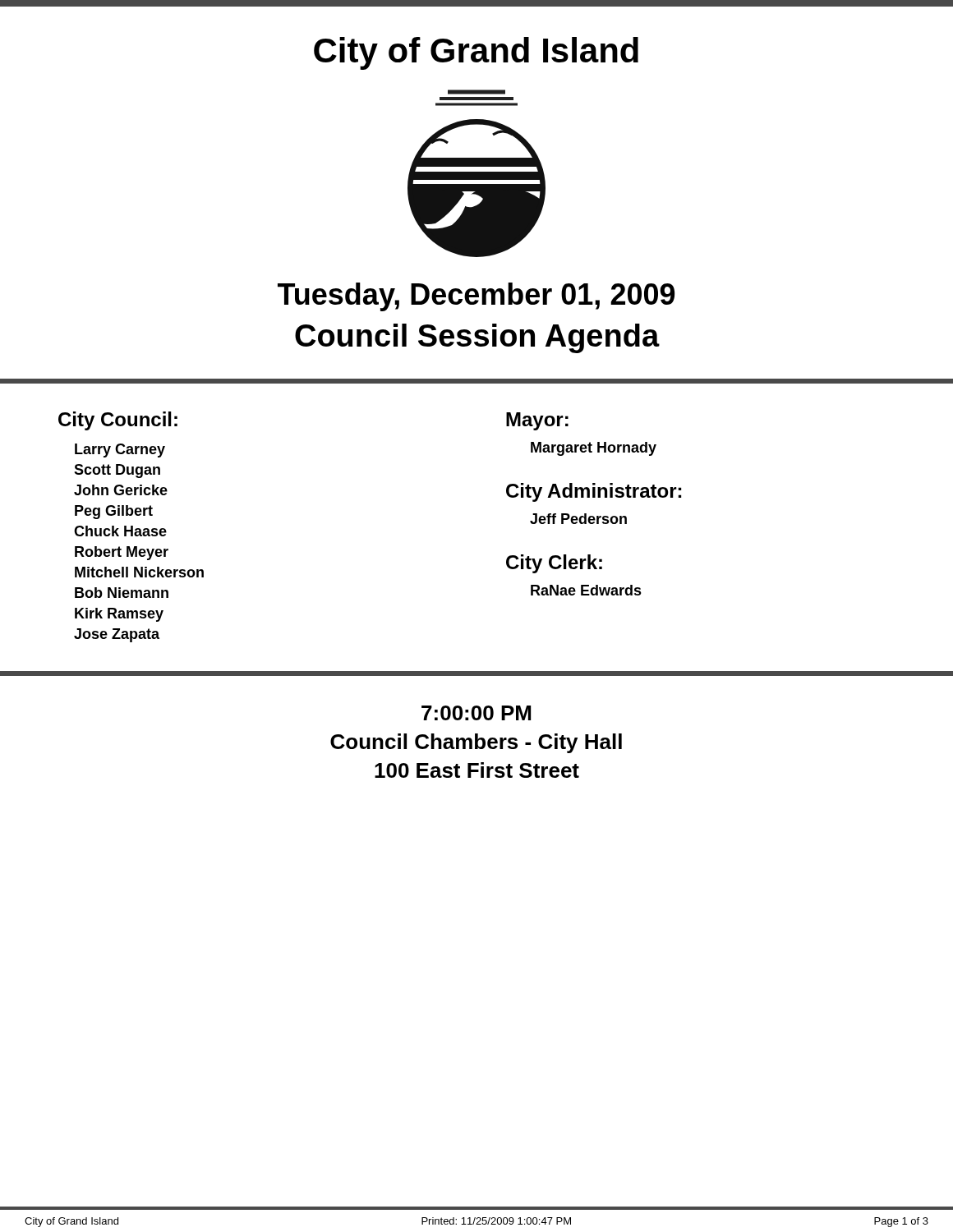Viewport: 953px width, 1232px height.
Task: Find the list item containing "Larry Carney"
Action: [x=120, y=451]
